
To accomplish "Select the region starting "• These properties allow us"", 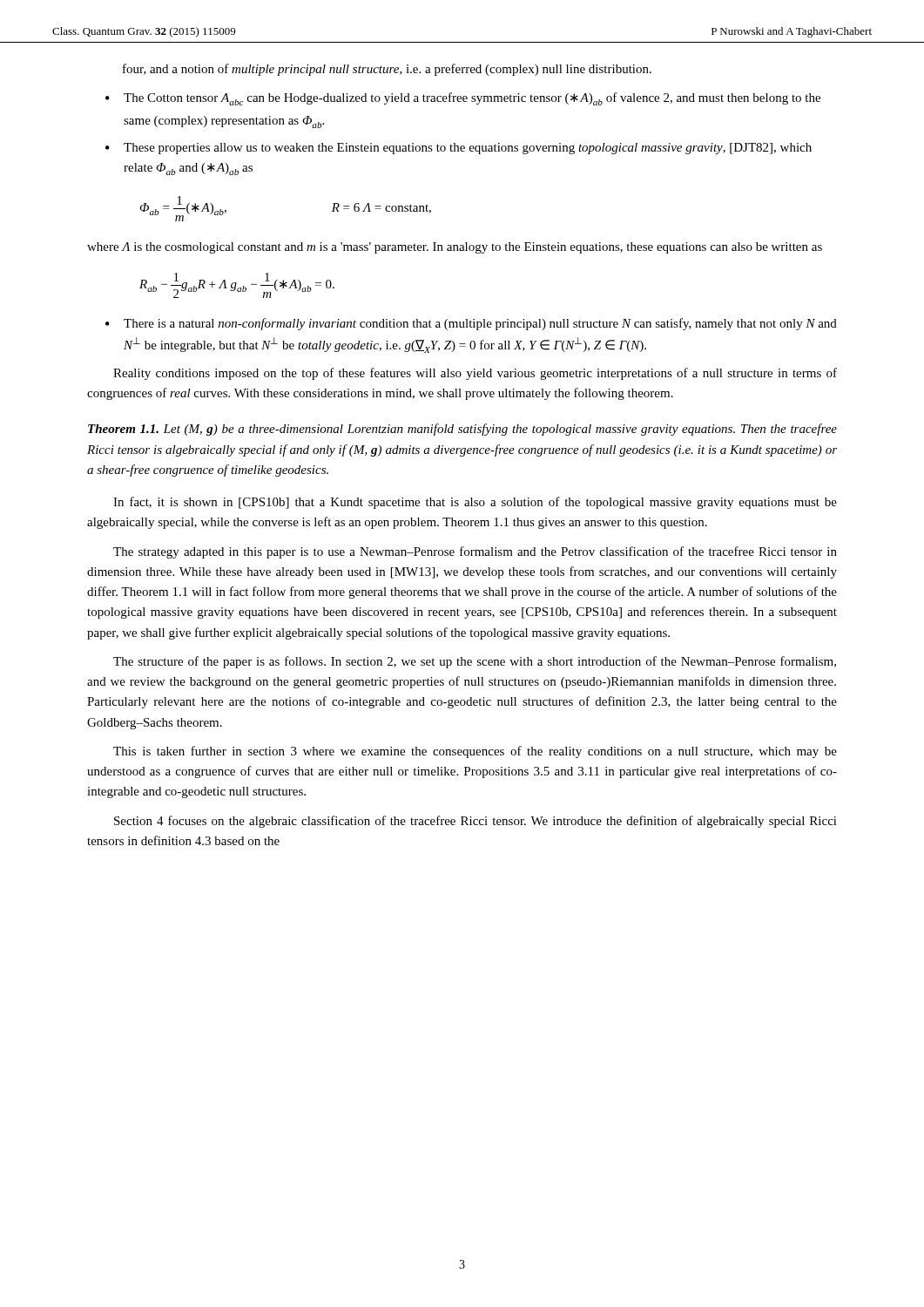I will [x=471, y=159].
